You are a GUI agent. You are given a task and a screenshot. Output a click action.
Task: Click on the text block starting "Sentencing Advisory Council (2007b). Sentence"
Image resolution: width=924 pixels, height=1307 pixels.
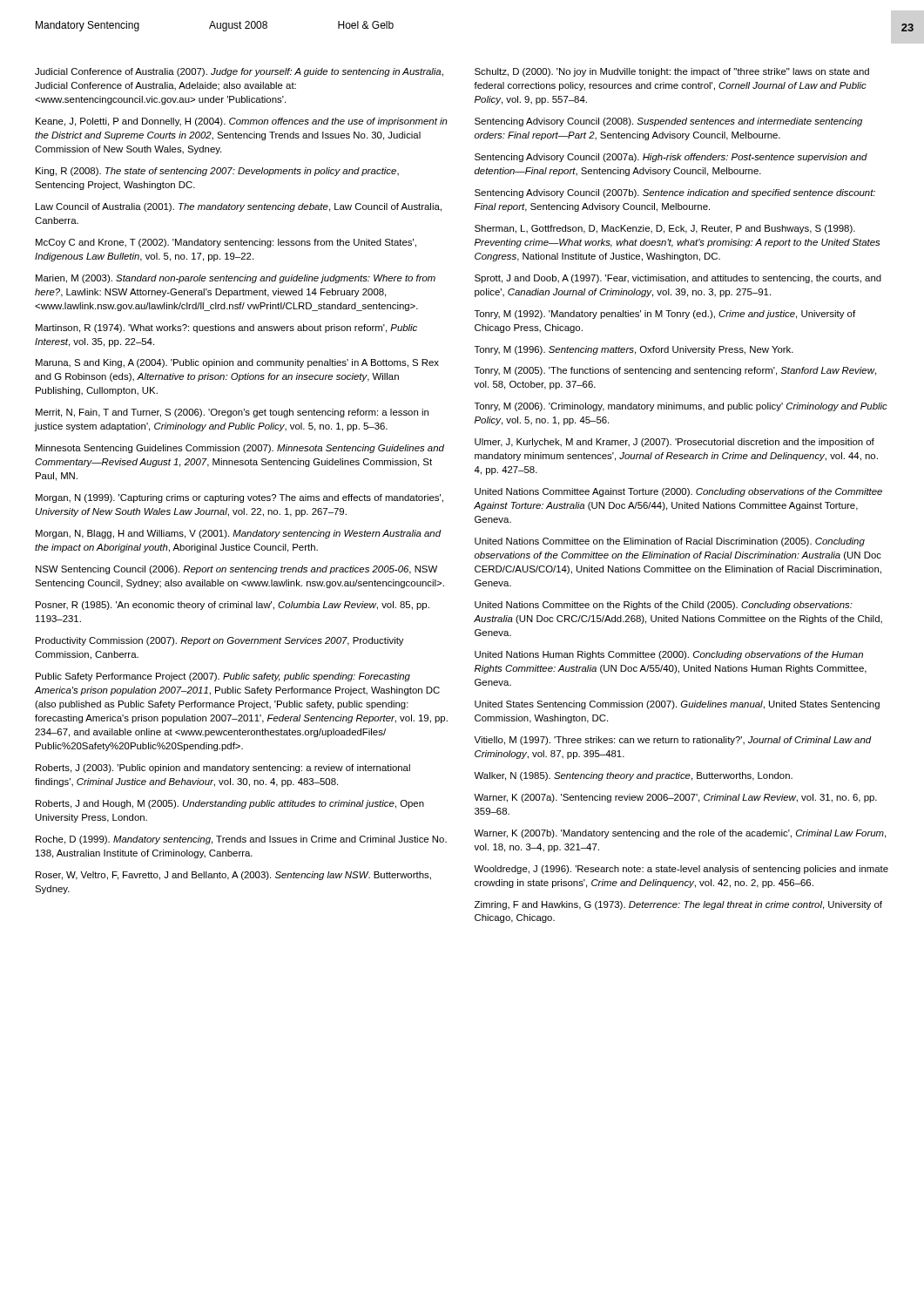pos(675,199)
